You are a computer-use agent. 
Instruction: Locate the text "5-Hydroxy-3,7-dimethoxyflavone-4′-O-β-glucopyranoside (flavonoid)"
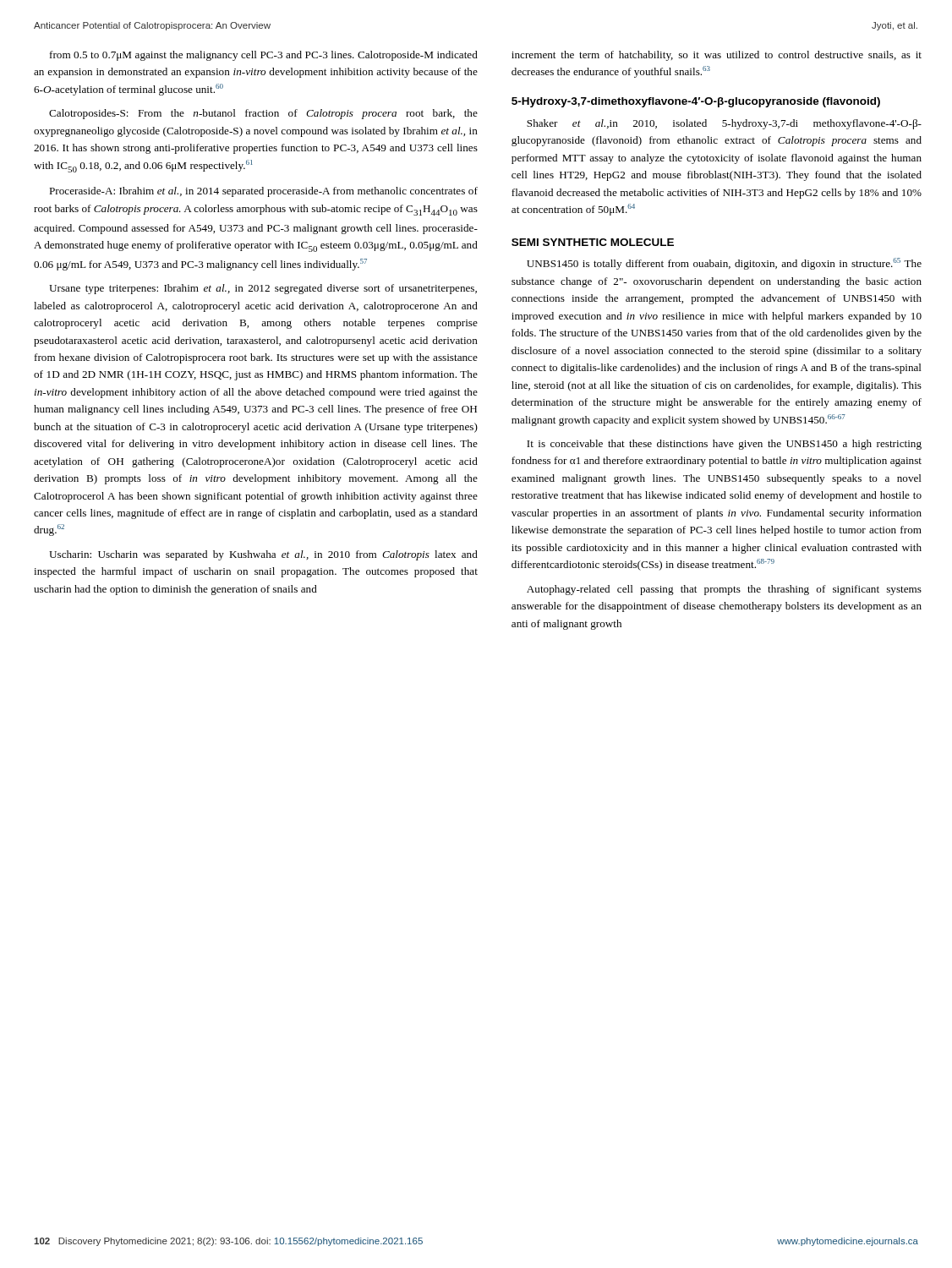696,101
